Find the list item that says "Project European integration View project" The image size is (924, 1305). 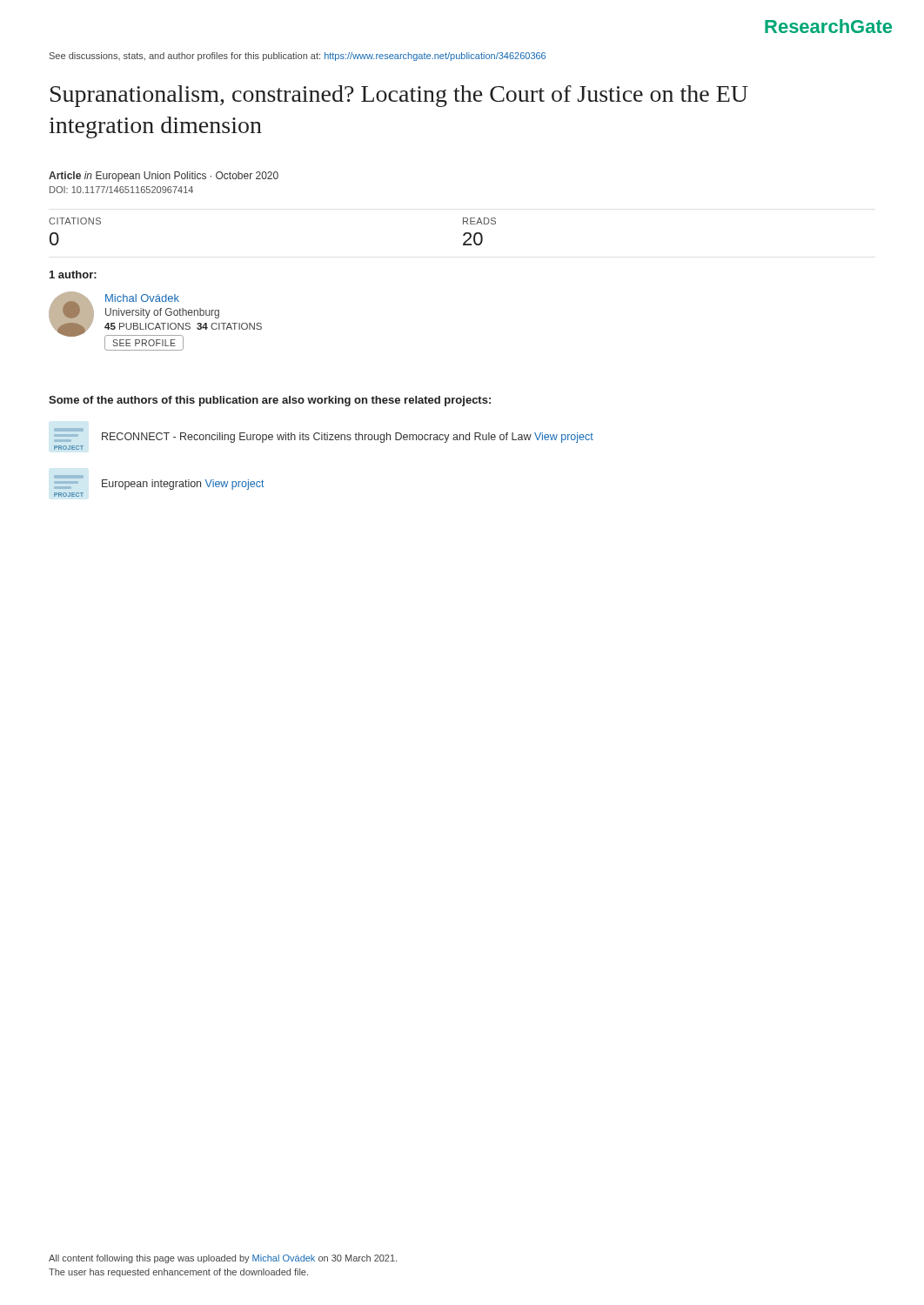point(156,484)
